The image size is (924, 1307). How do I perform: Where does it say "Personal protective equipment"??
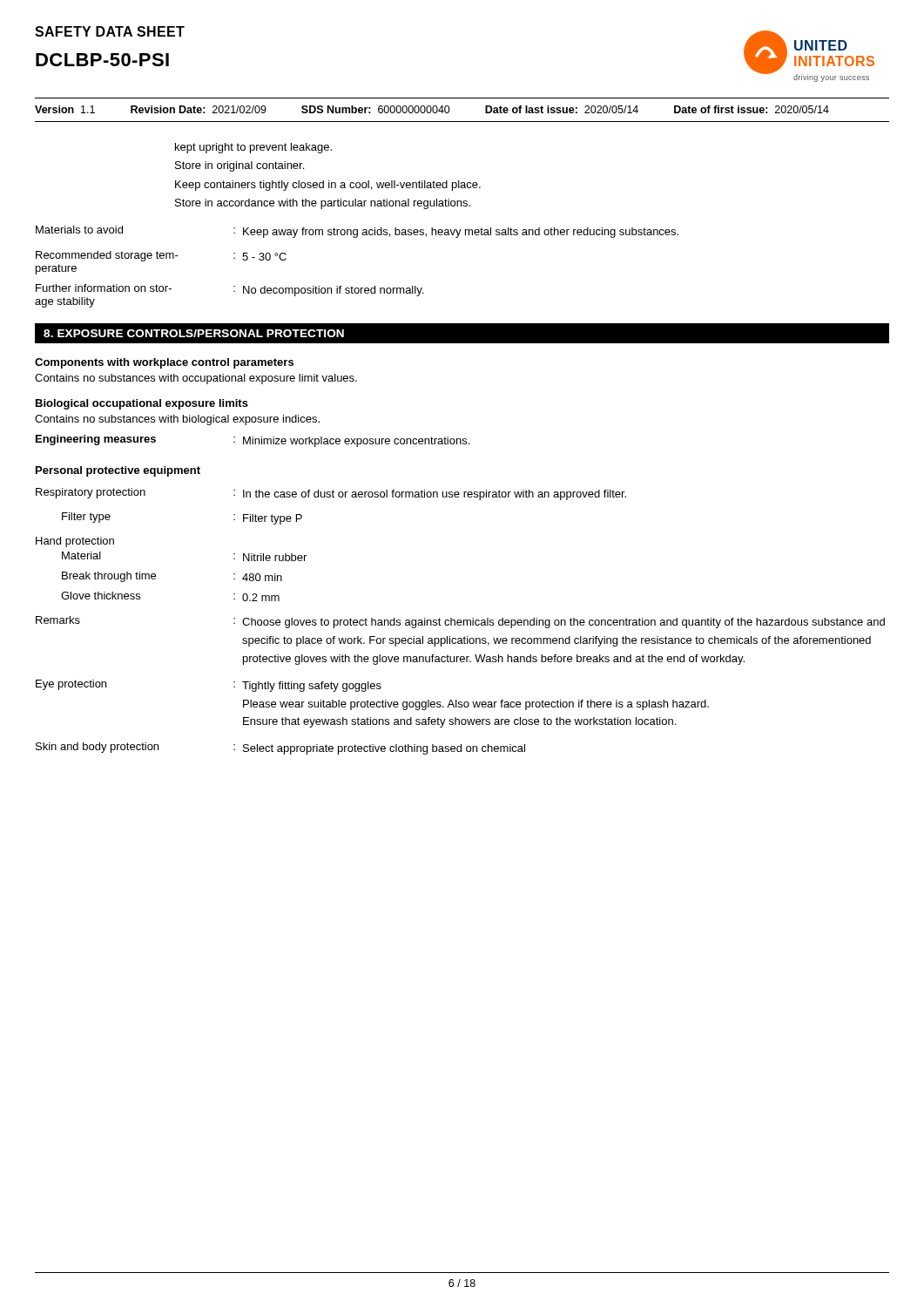pyautogui.click(x=118, y=470)
